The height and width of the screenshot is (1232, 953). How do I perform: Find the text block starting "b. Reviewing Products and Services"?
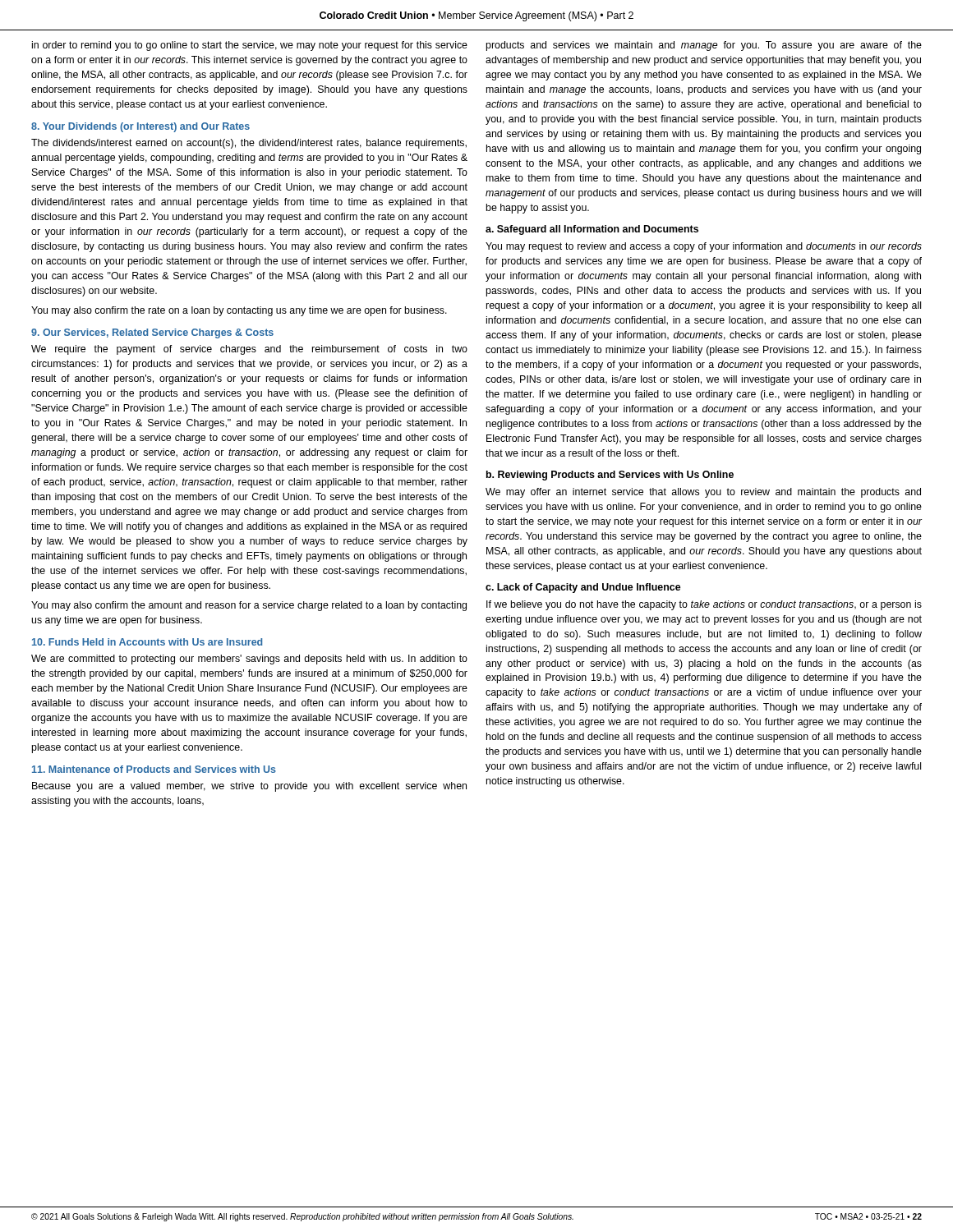click(x=610, y=475)
